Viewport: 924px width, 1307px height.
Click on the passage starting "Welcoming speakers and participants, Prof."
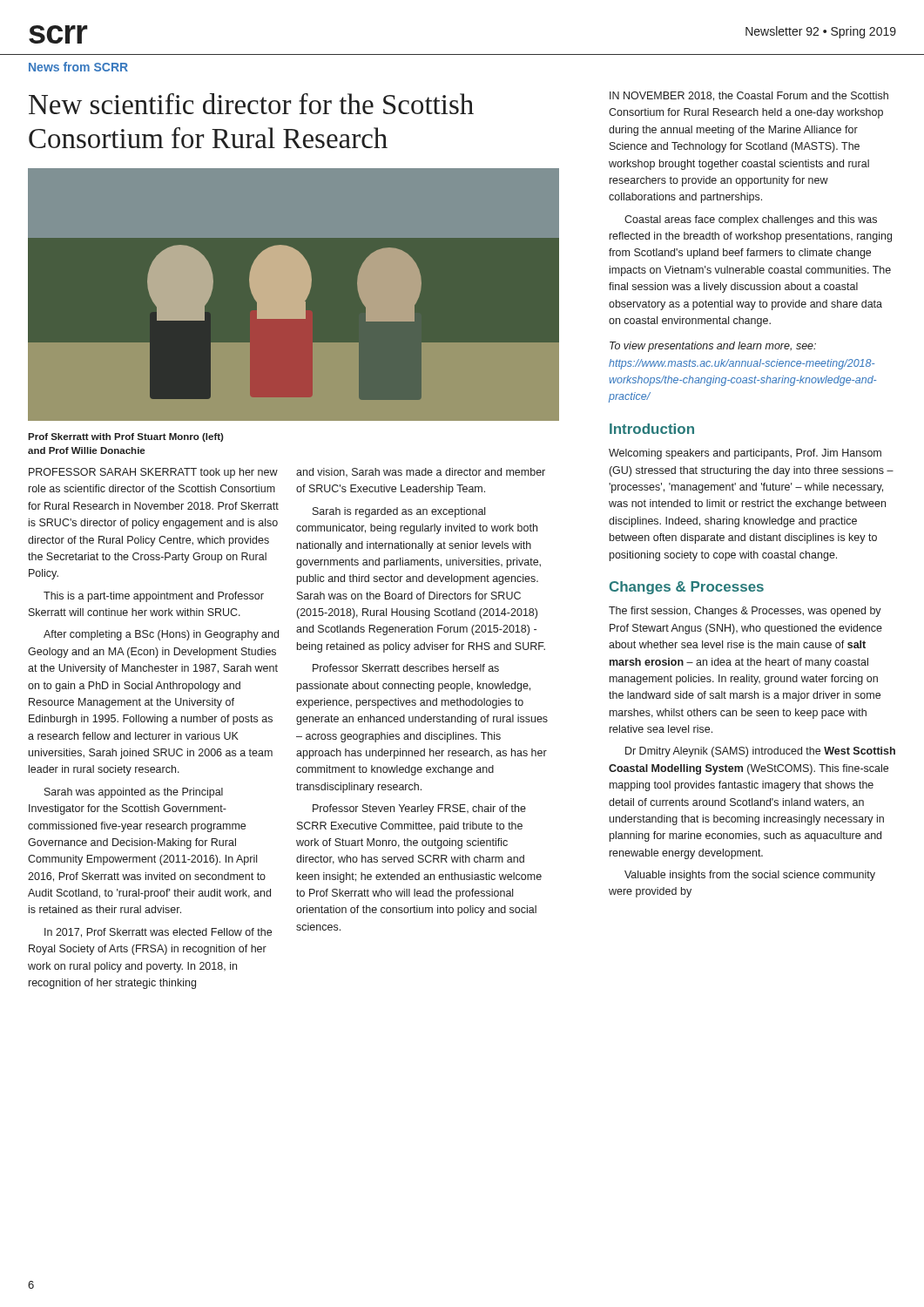pyautogui.click(x=752, y=505)
